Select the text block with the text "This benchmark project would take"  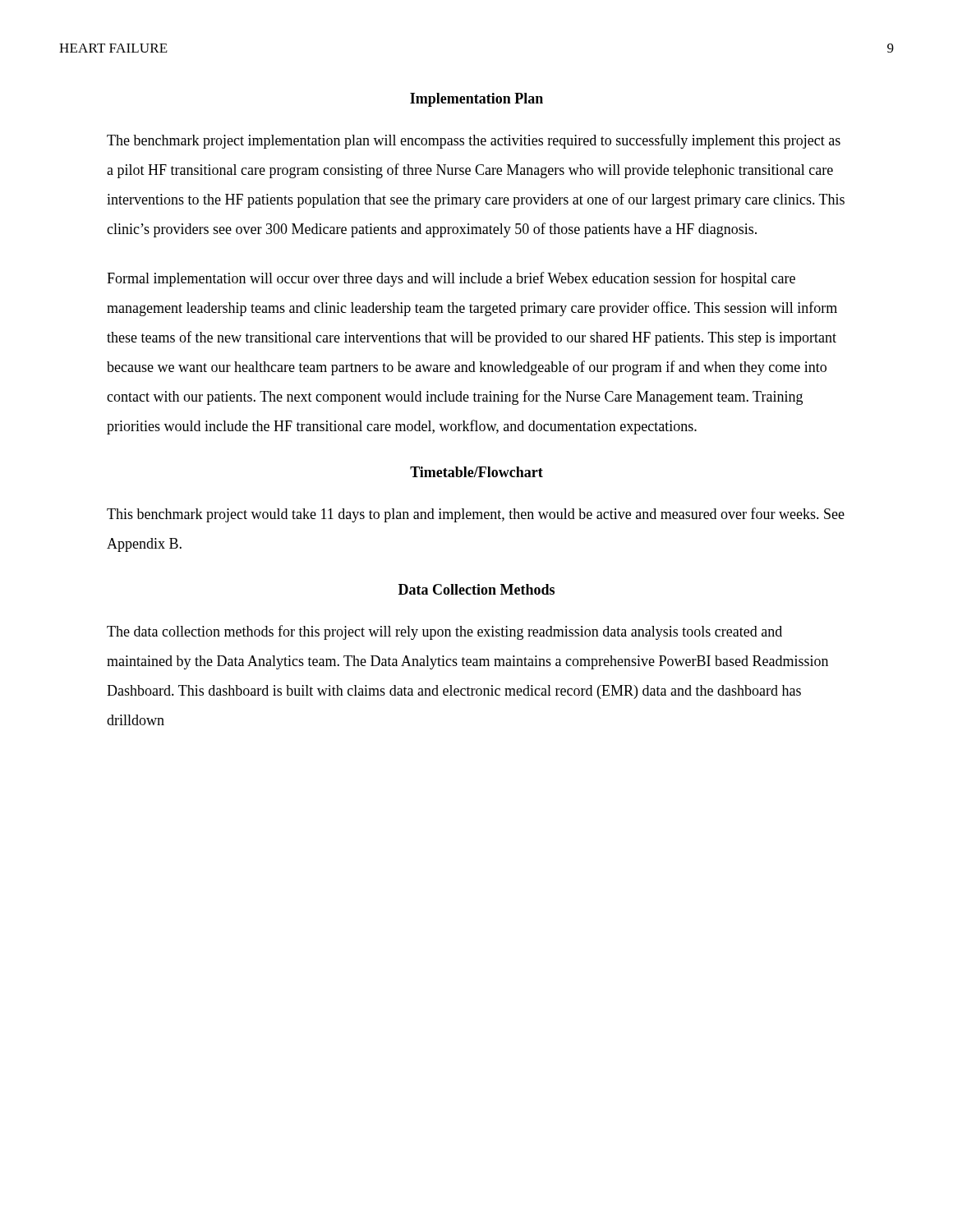coord(476,529)
